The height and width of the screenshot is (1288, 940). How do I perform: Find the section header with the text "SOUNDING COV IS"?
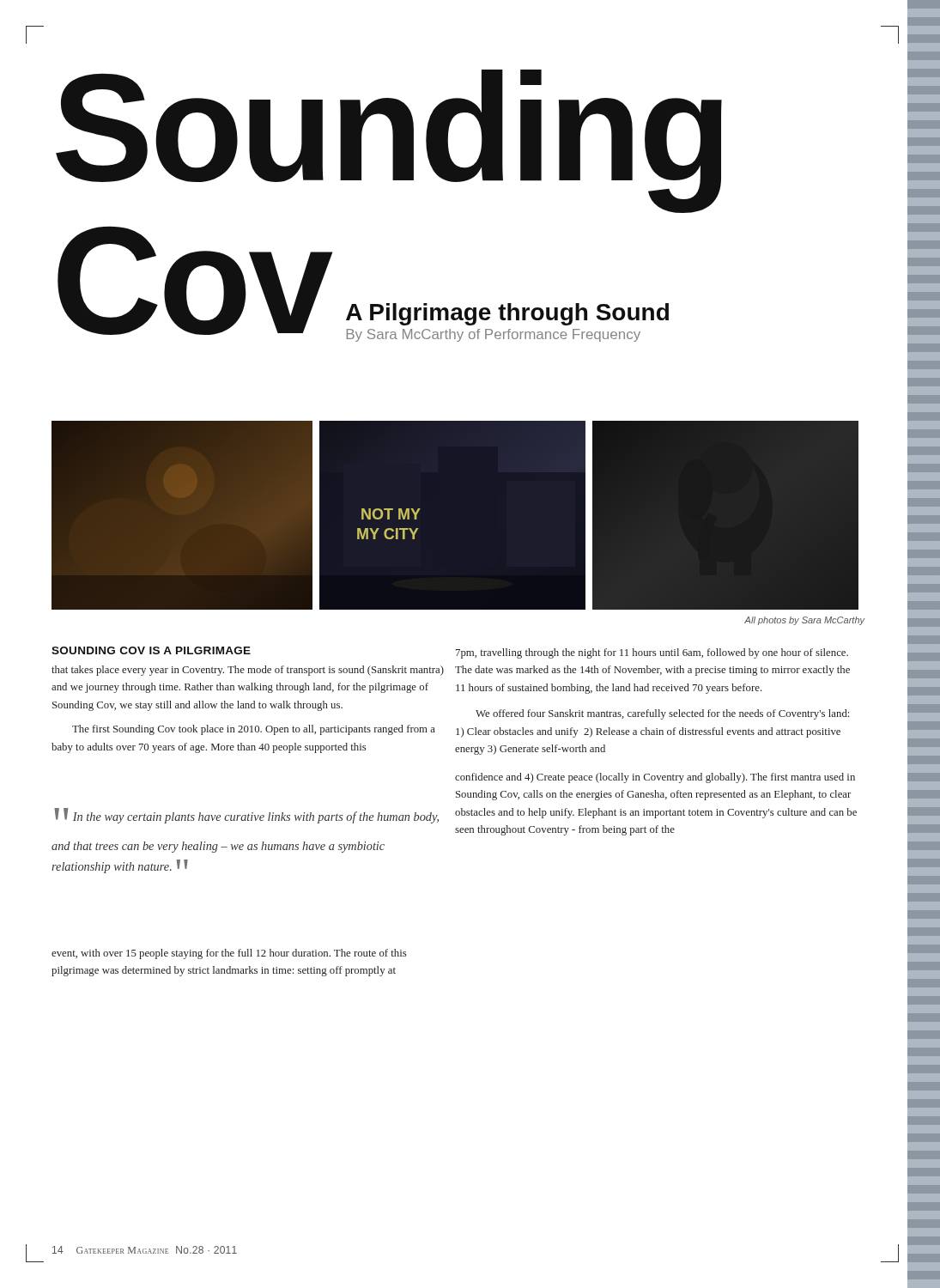click(x=151, y=650)
